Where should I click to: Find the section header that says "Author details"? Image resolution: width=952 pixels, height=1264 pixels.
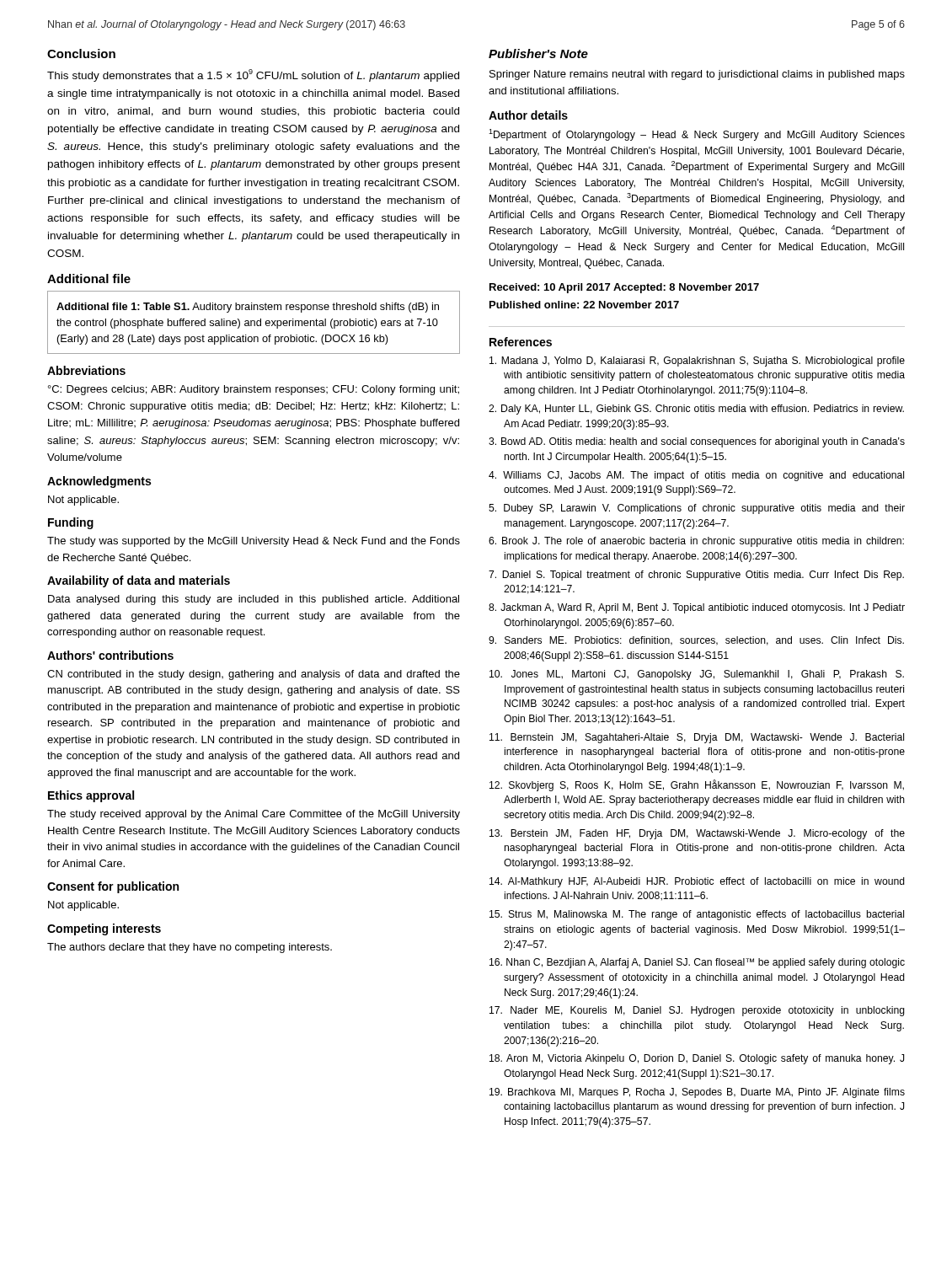click(528, 115)
